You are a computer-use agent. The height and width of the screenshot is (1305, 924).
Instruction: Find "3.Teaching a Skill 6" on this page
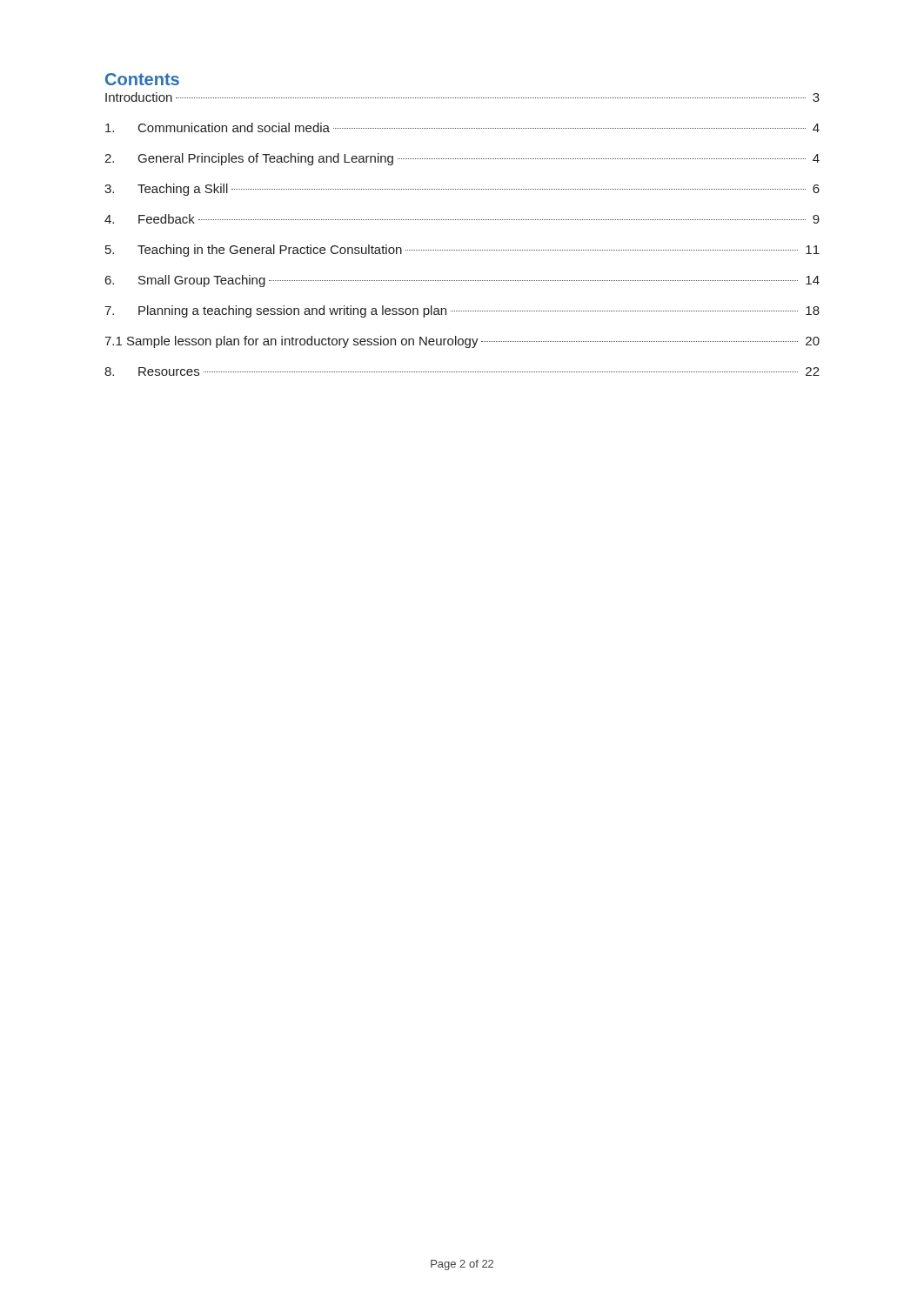click(x=462, y=188)
